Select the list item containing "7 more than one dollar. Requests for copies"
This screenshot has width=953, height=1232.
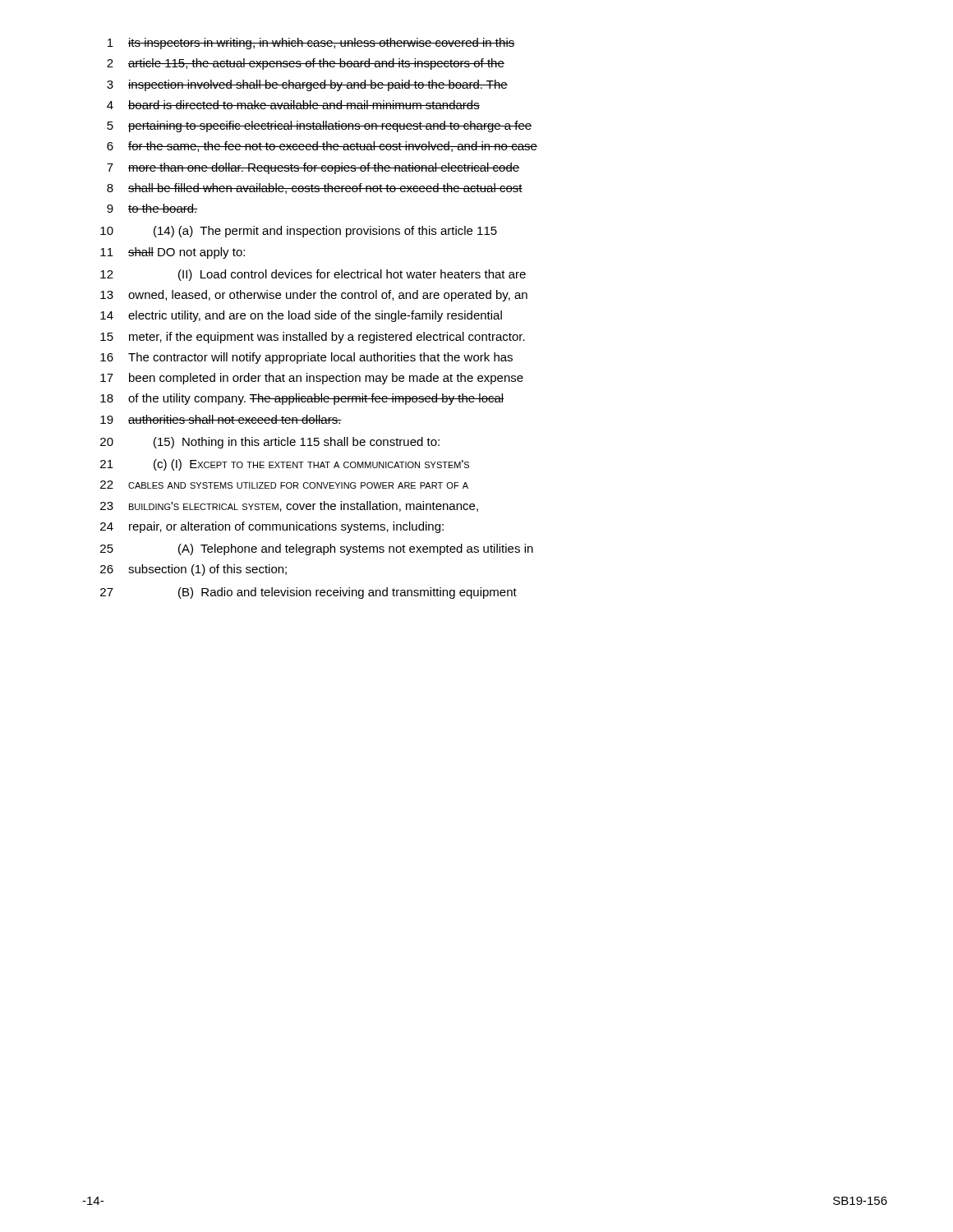point(485,167)
